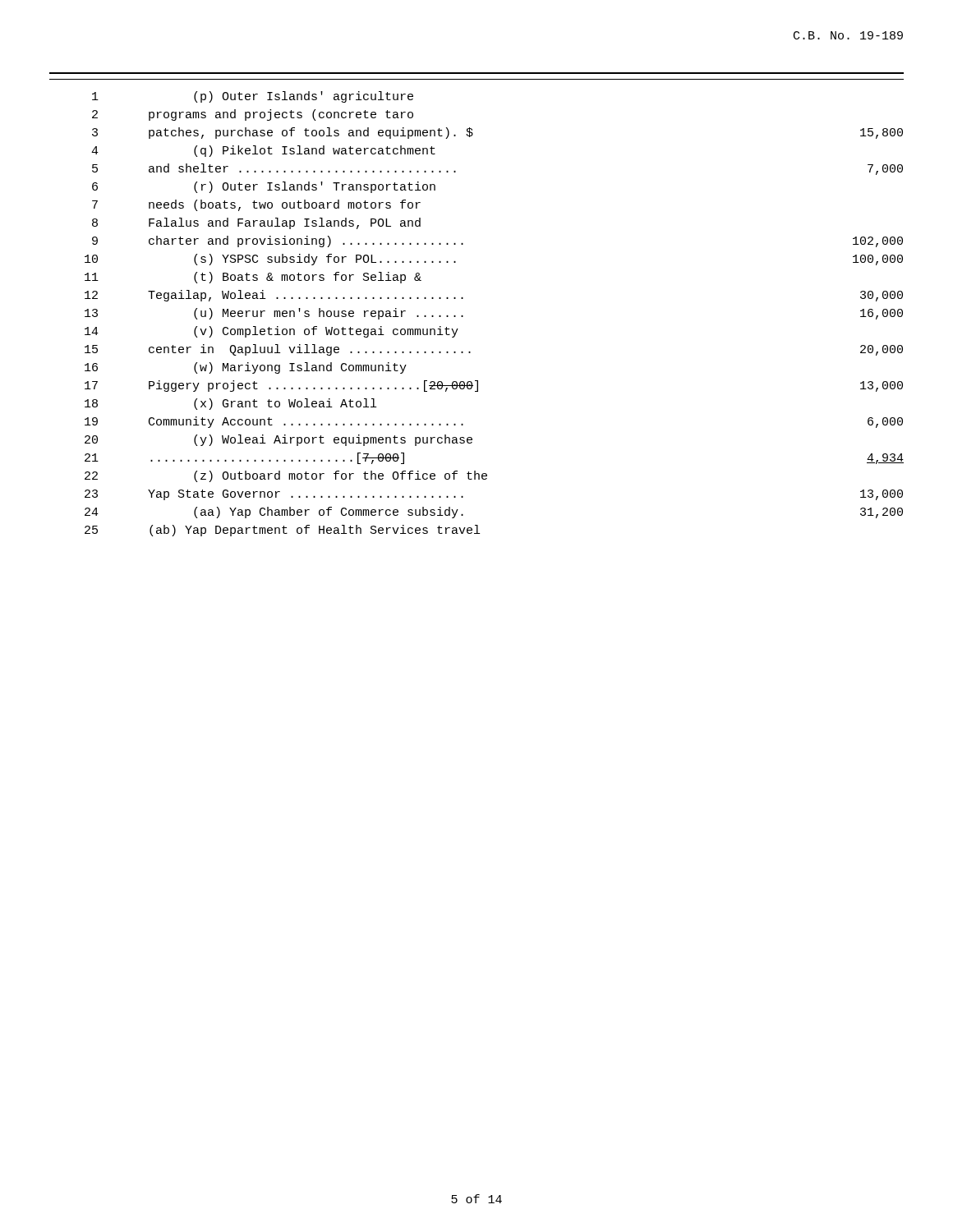Navigate to the block starting "18 (x) Grant to Woleai Atoll"
This screenshot has width=953, height=1232.
coord(230,404)
